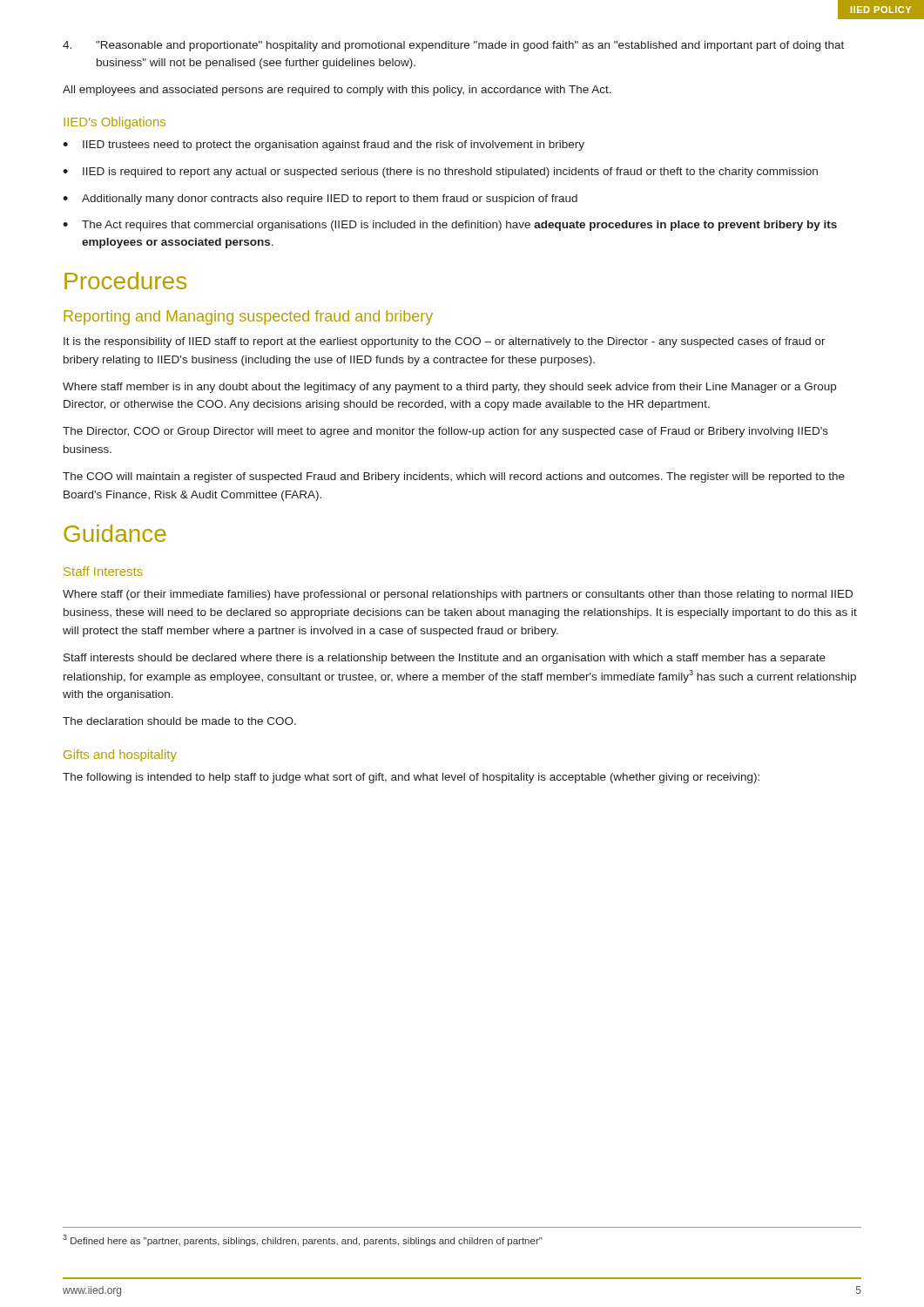Screen dimensions: 1307x924
Task: Point to the region starting "3 Defined here as "partner, parents,"
Action: tap(303, 1239)
